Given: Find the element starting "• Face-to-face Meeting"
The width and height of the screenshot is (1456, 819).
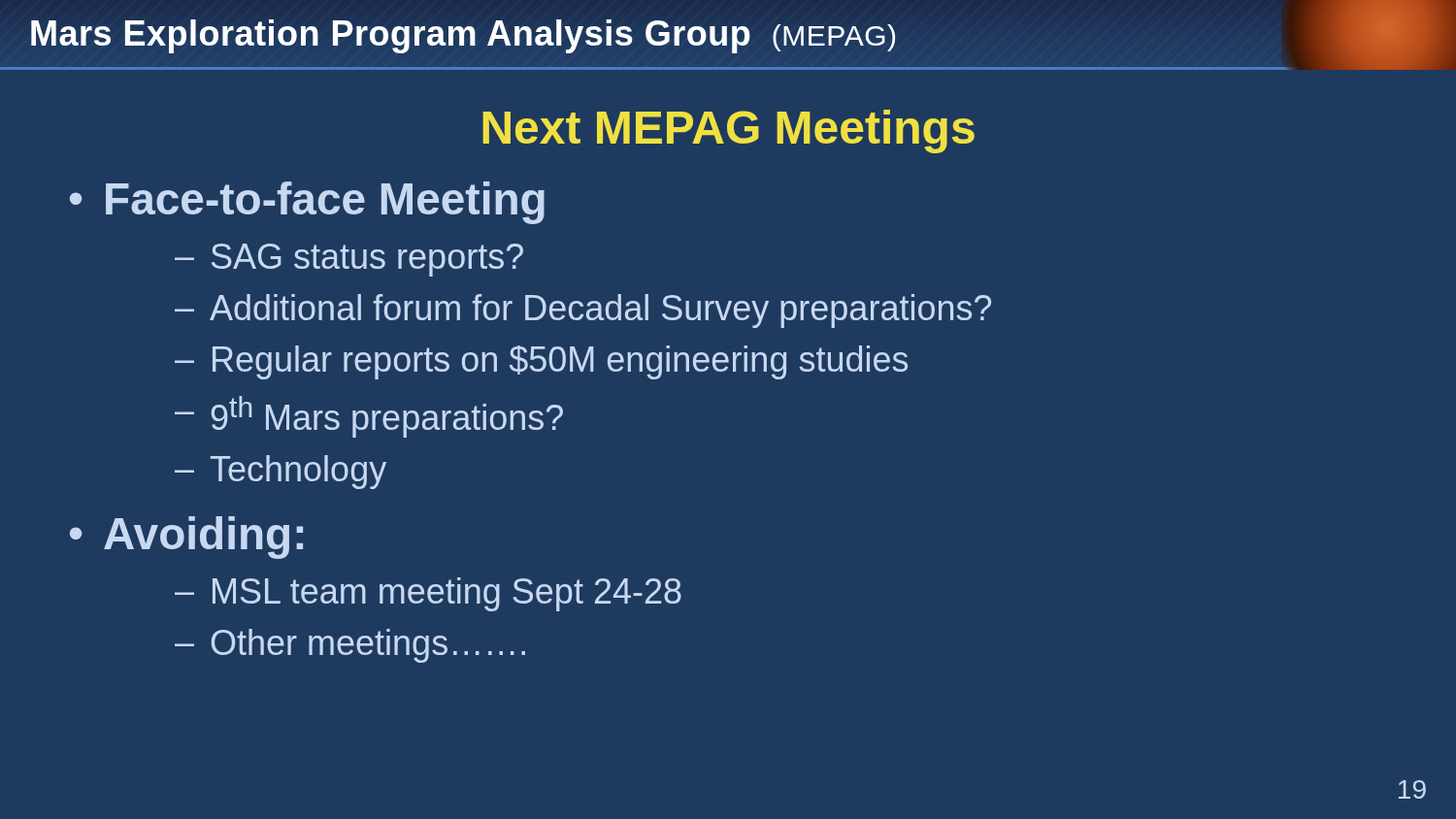Looking at the screenshot, I should (308, 199).
